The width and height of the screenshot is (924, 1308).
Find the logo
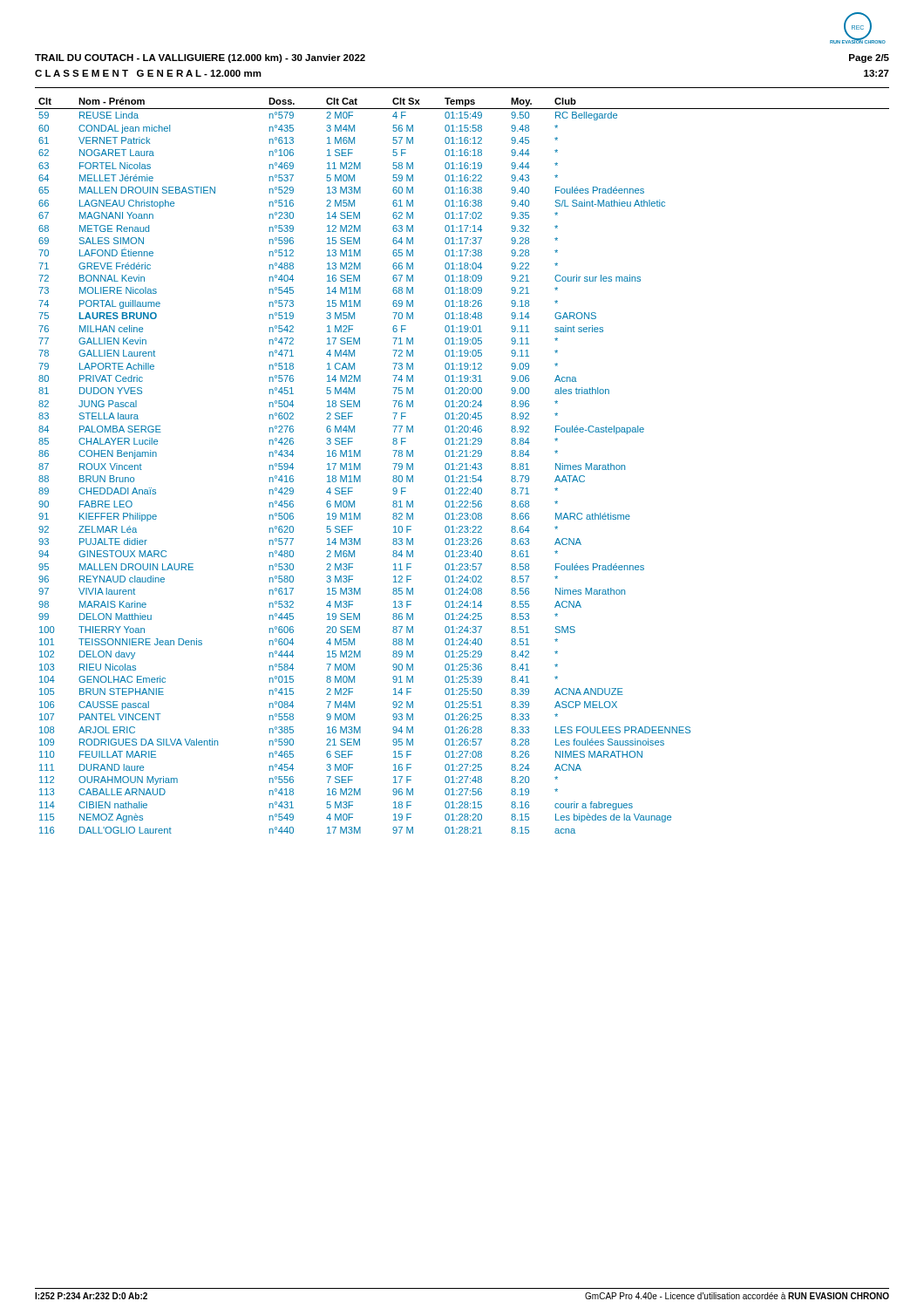click(858, 33)
